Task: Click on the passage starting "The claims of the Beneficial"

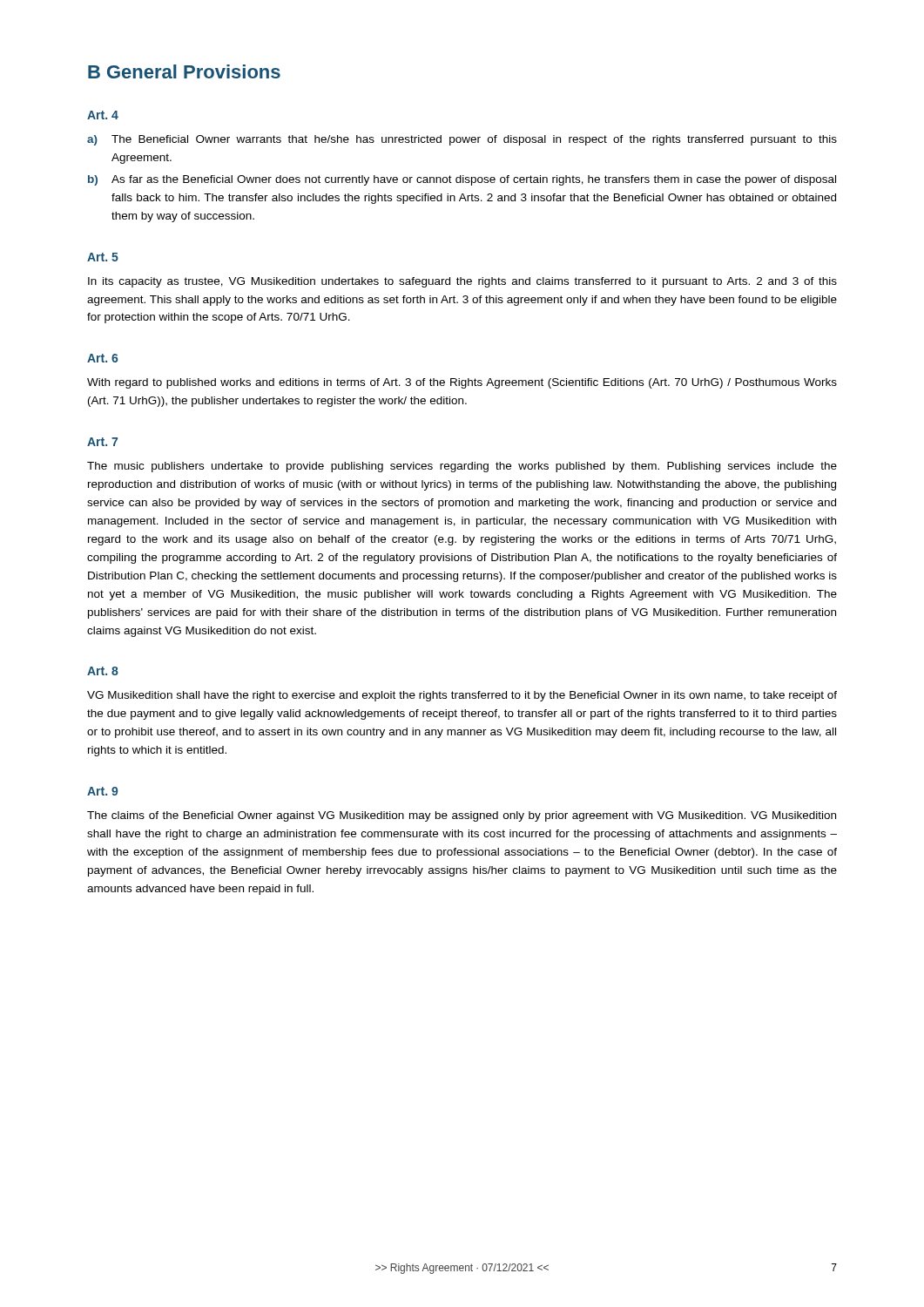Action: point(462,852)
